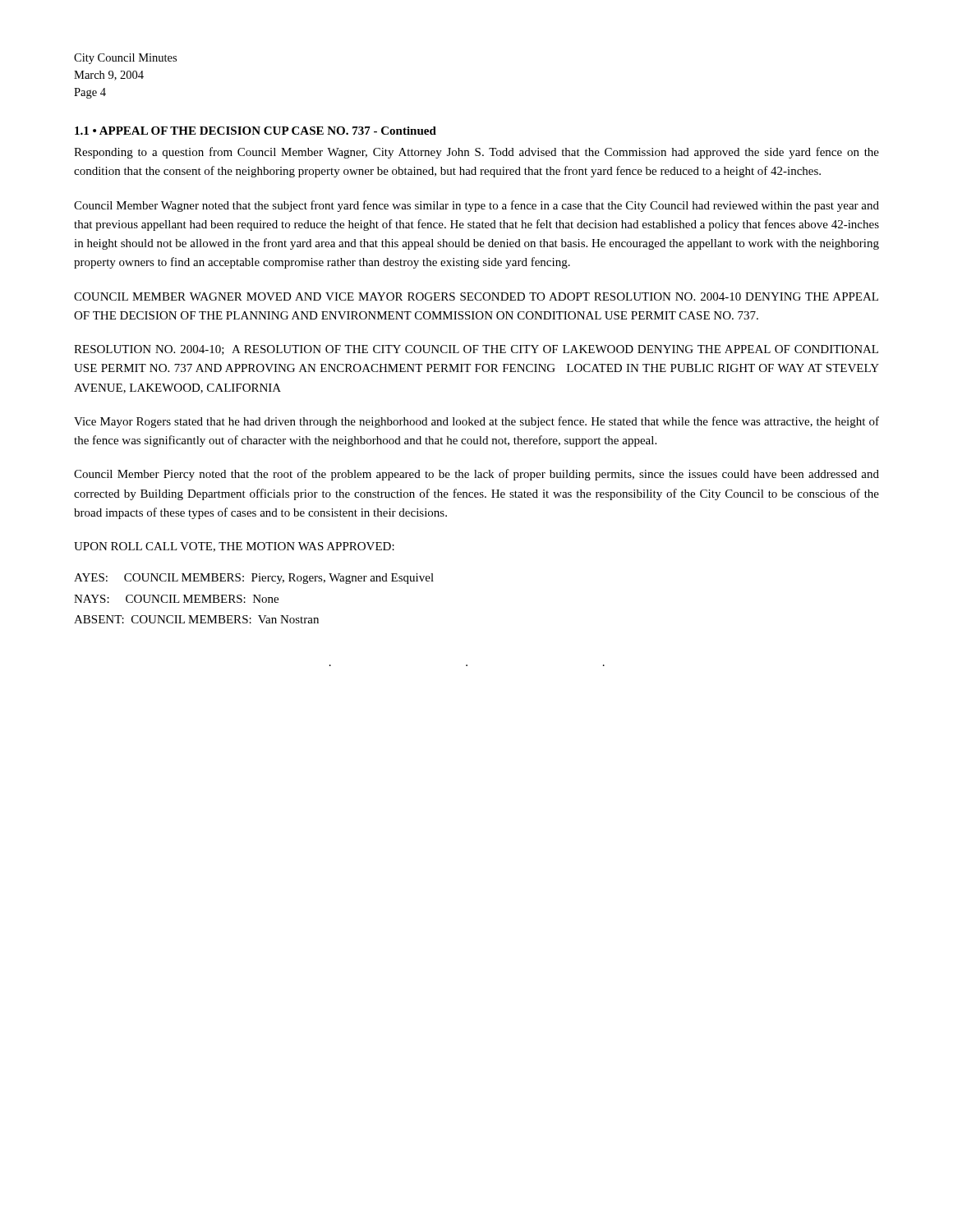Navigate to the block starting "Council Member Piercy noted that the"

coord(476,493)
